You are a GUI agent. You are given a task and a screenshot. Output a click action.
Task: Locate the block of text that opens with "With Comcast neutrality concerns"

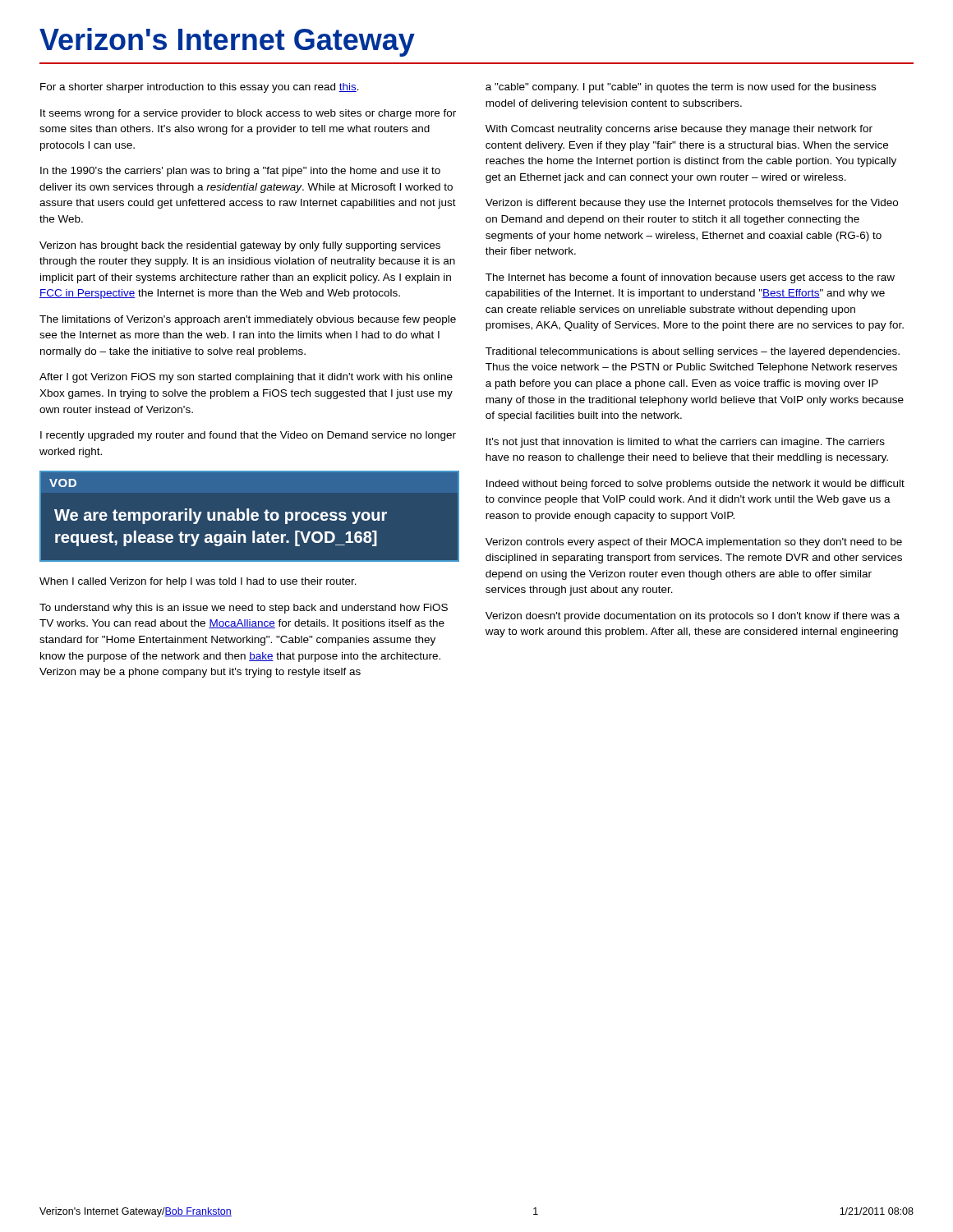point(695,153)
